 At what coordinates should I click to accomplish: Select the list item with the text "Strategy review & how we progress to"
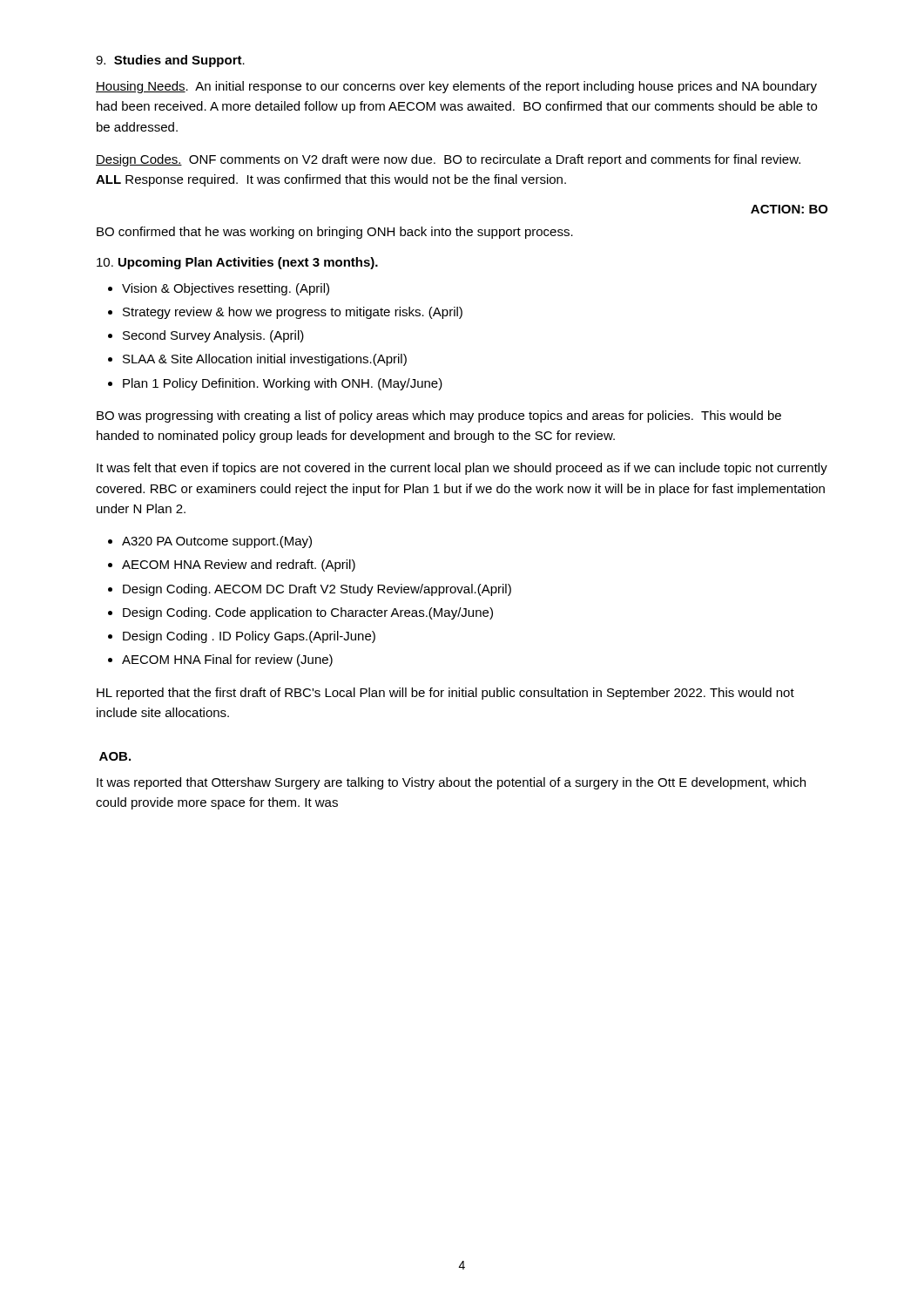click(293, 311)
